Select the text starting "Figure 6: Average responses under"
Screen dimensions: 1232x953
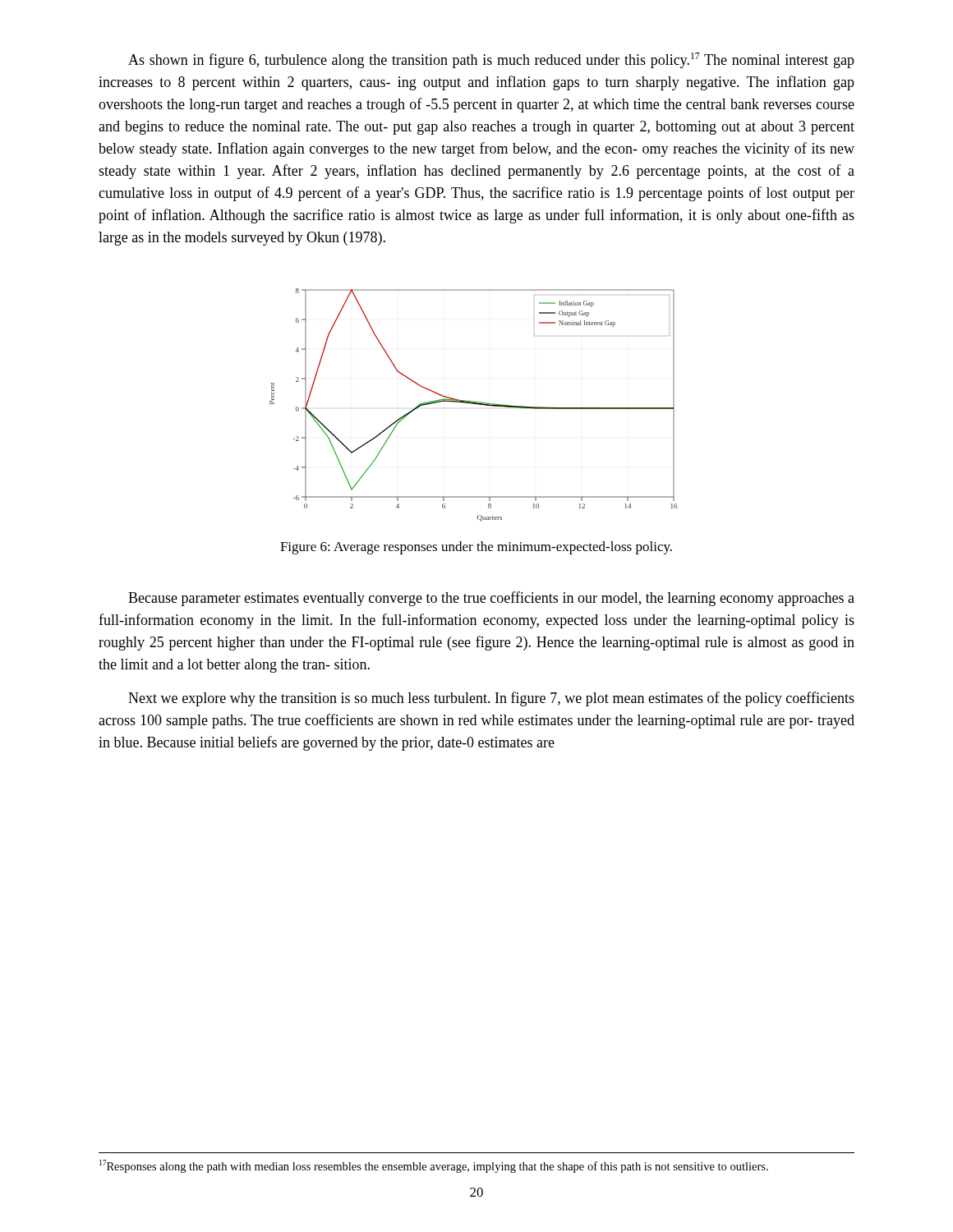(x=476, y=547)
